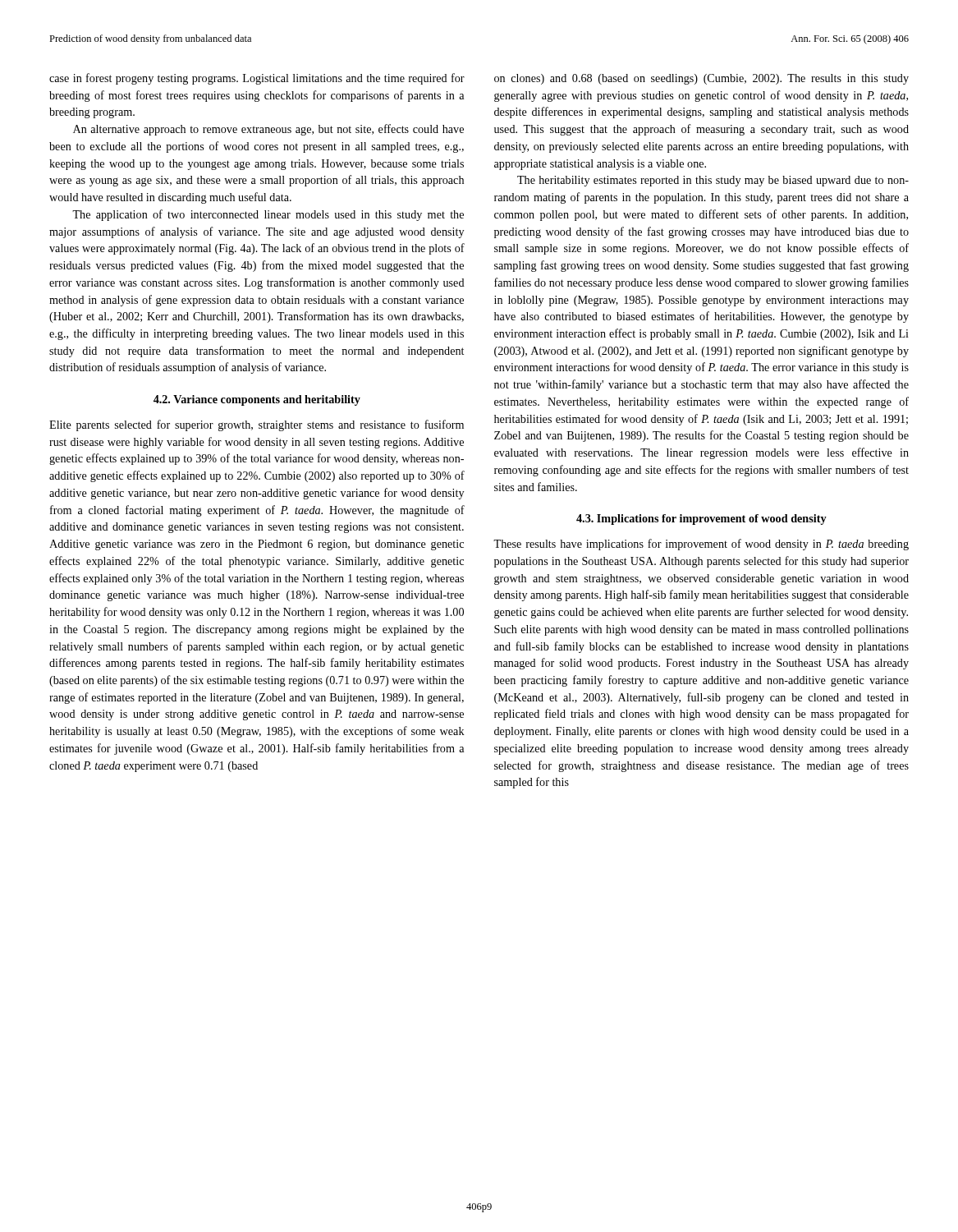Screen dimensions: 1232x958
Task: Point to the block beginning "An alternative approach"
Action: click(x=257, y=163)
